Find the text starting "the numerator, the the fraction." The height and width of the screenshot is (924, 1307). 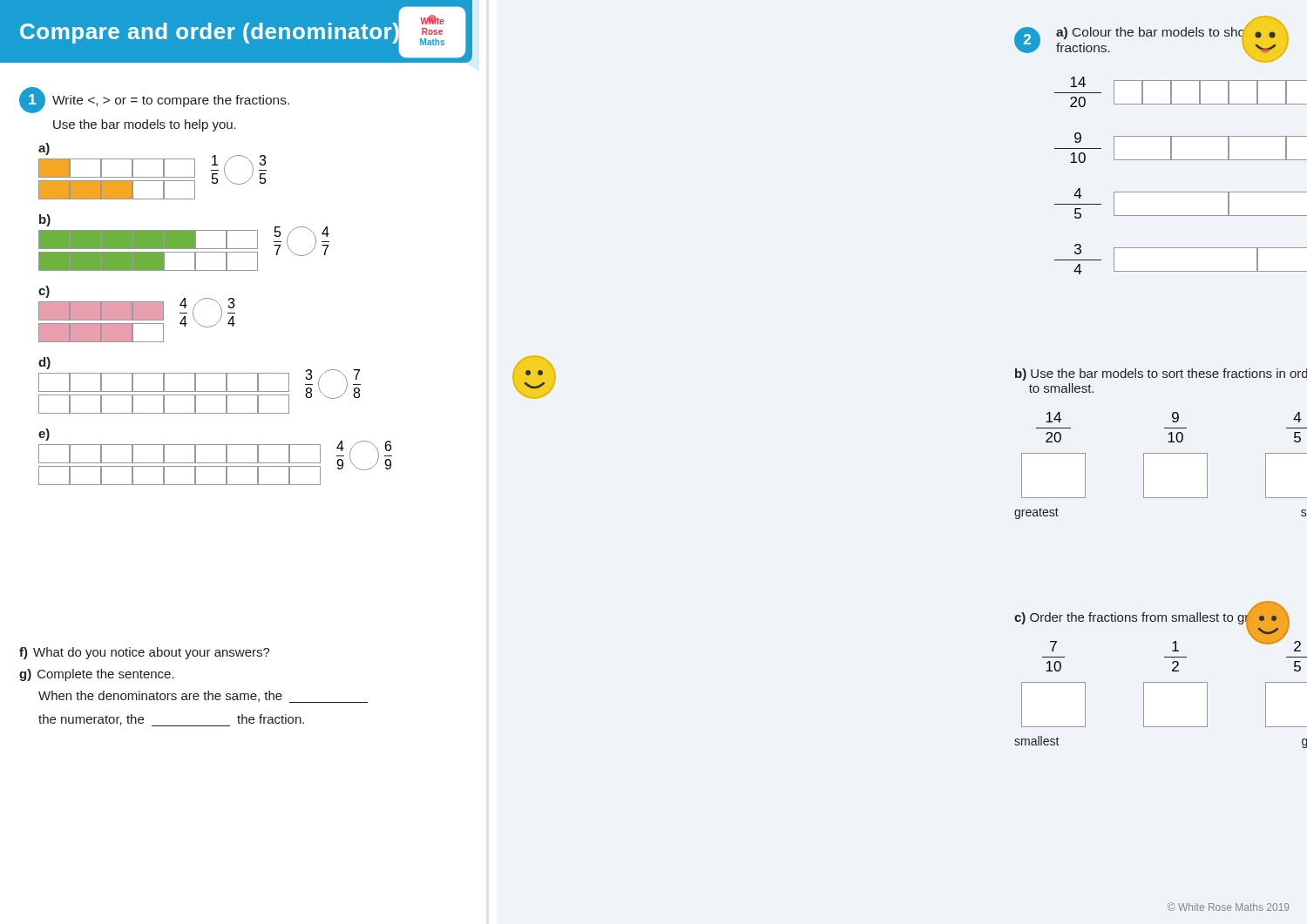pyautogui.click(x=172, y=719)
